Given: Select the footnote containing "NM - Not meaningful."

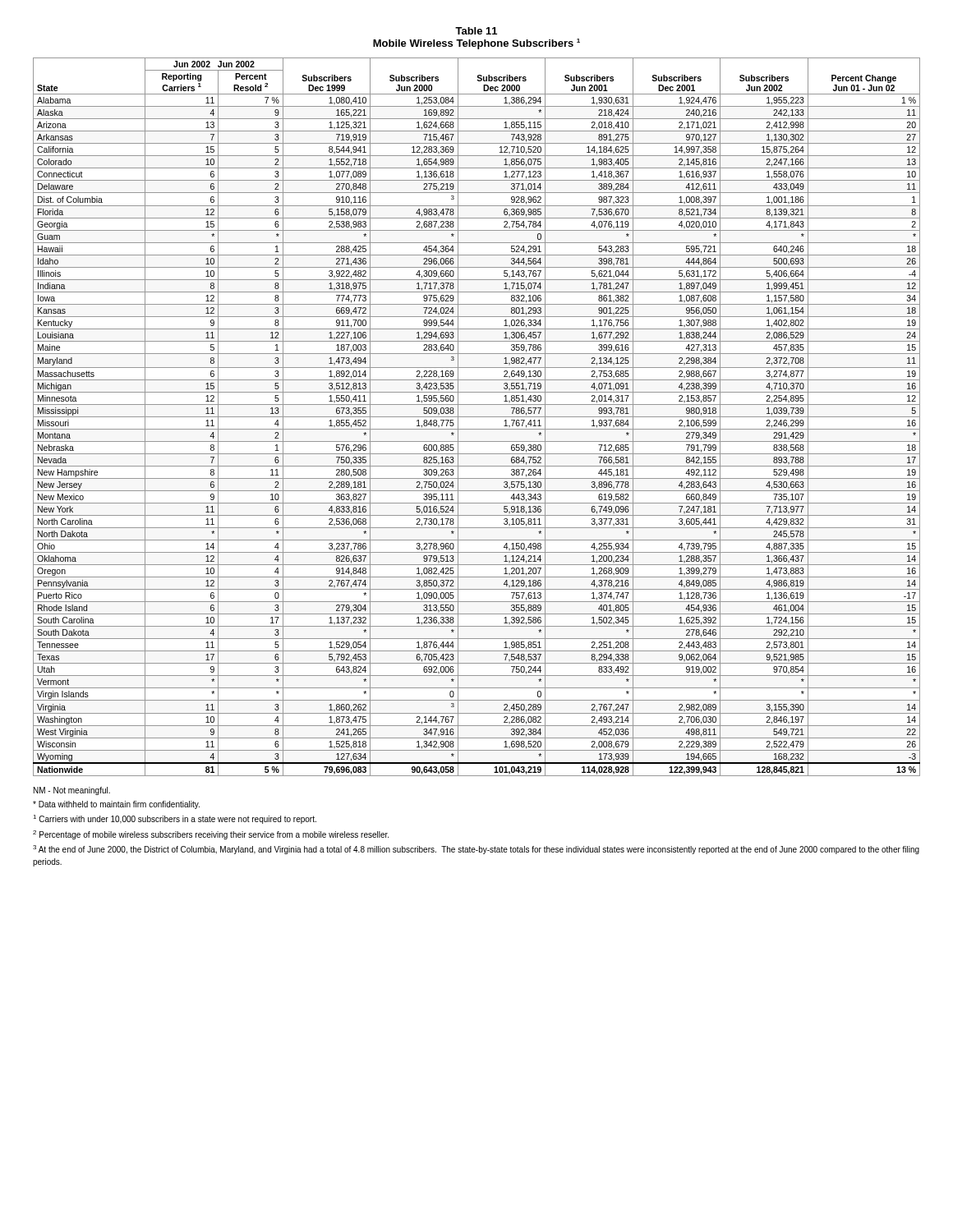Looking at the screenshot, I should (x=72, y=791).
